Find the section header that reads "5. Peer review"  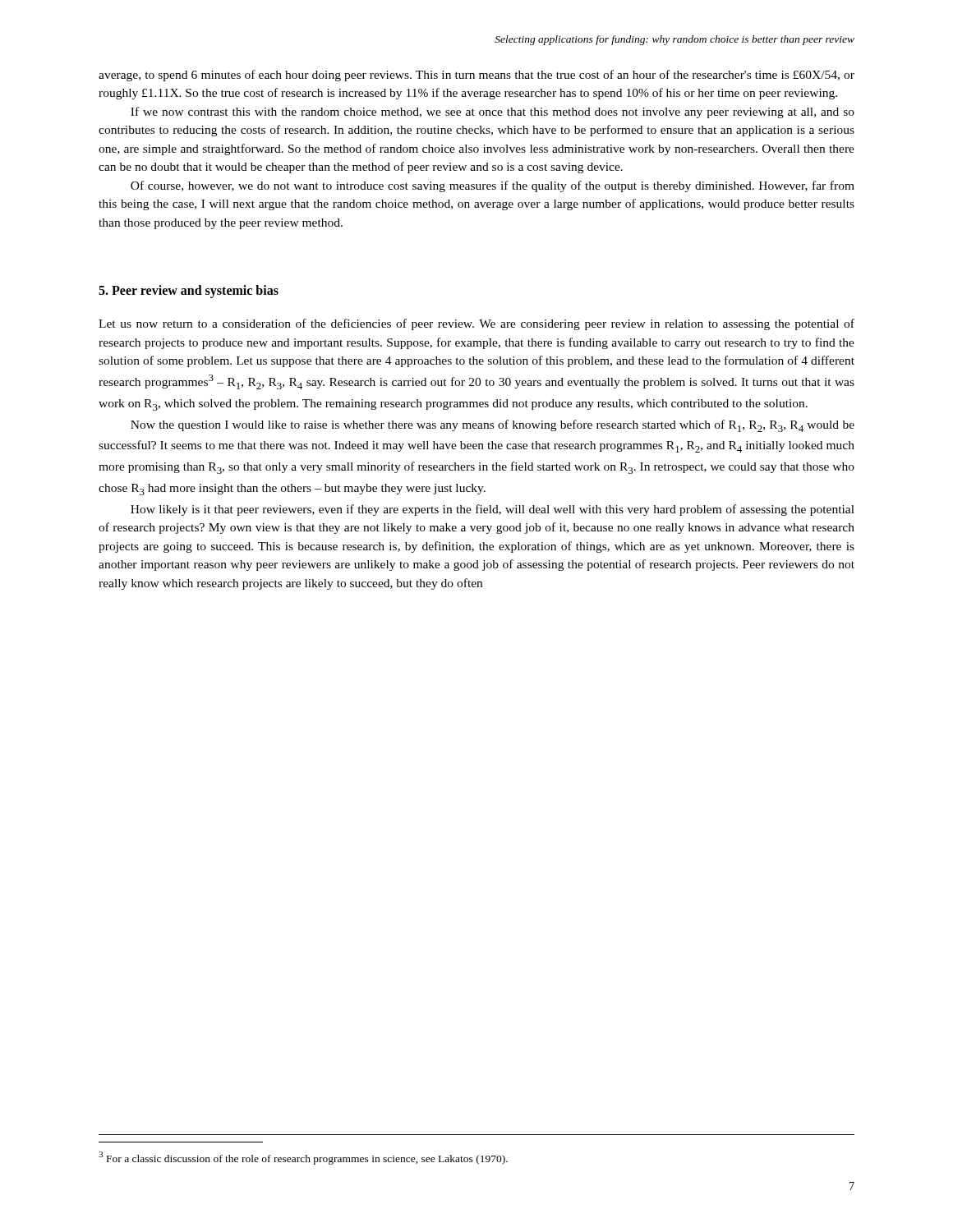(x=189, y=291)
